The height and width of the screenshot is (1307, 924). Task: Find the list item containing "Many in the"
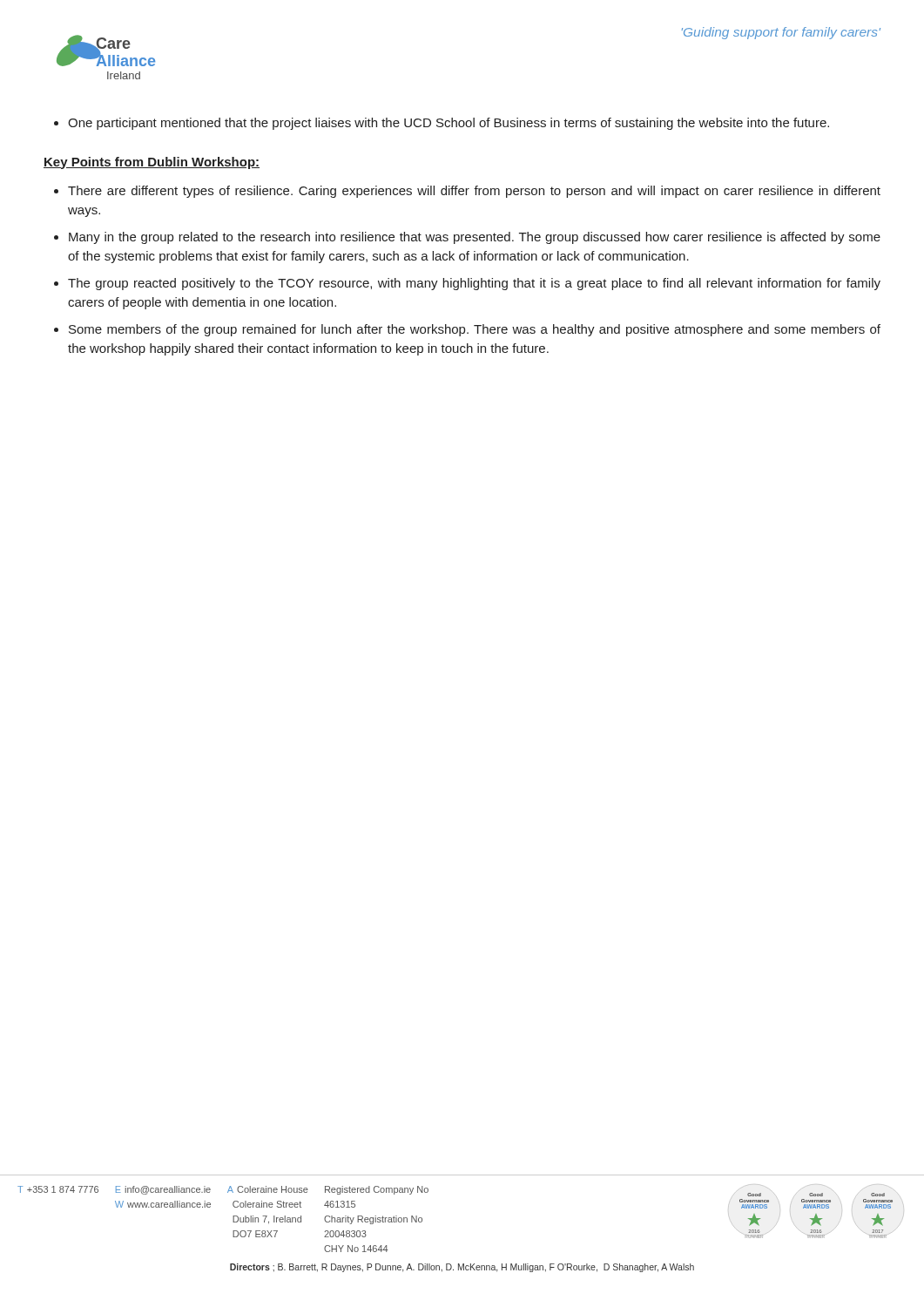(474, 246)
